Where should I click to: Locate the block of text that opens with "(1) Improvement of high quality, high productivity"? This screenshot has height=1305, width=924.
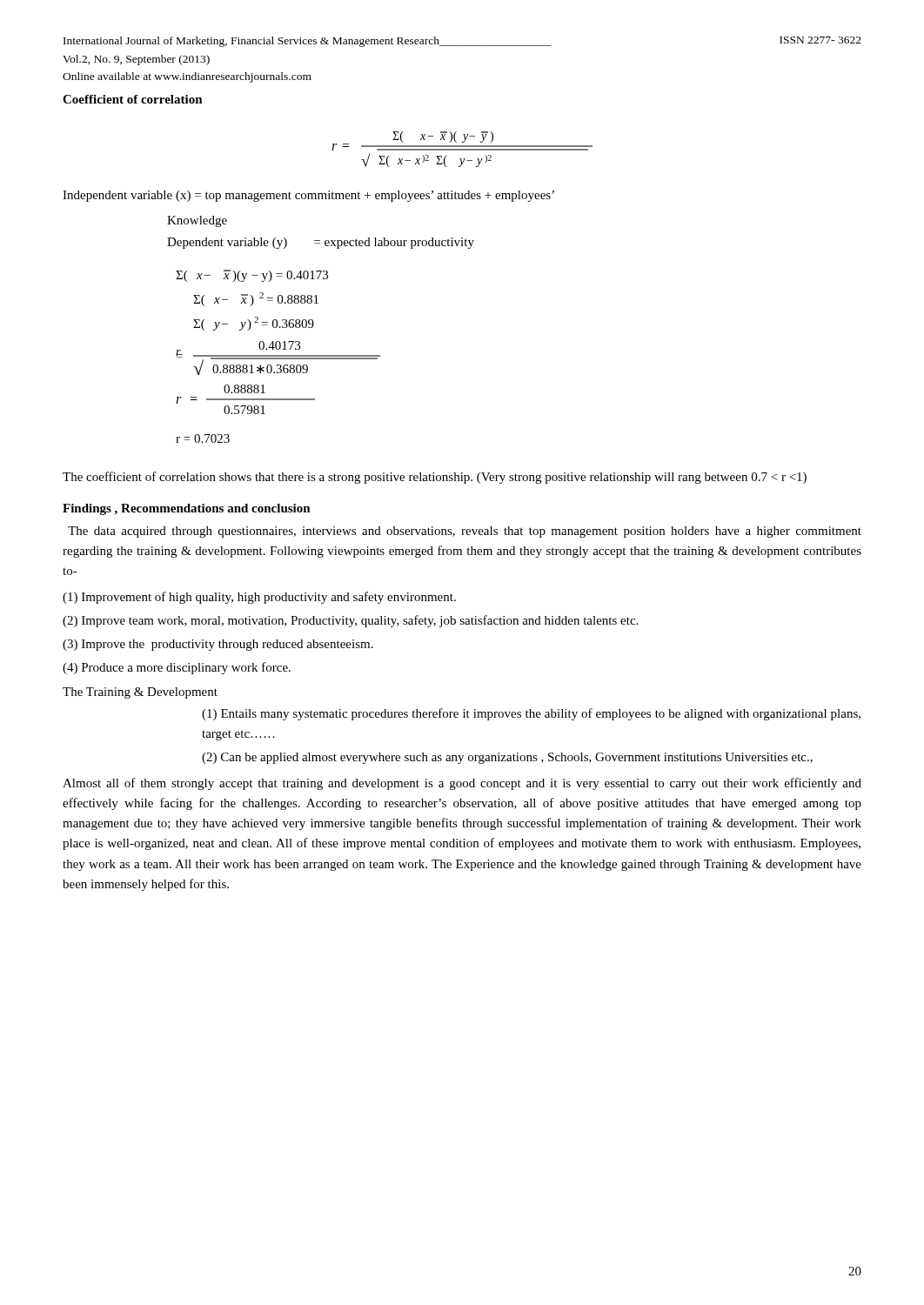pyautogui.click(x=260, y=596)
